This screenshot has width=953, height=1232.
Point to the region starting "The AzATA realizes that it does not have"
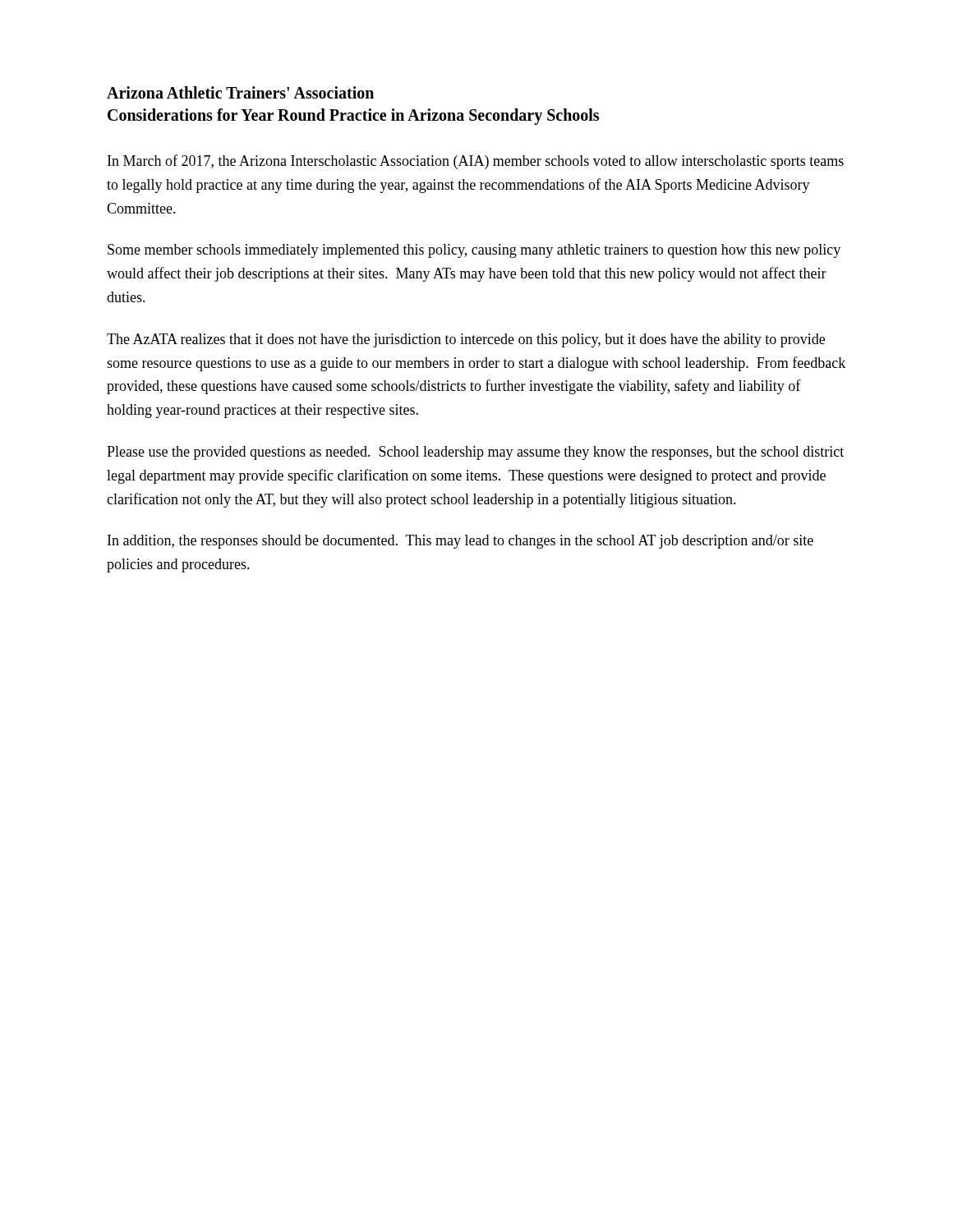coord(476,374)
